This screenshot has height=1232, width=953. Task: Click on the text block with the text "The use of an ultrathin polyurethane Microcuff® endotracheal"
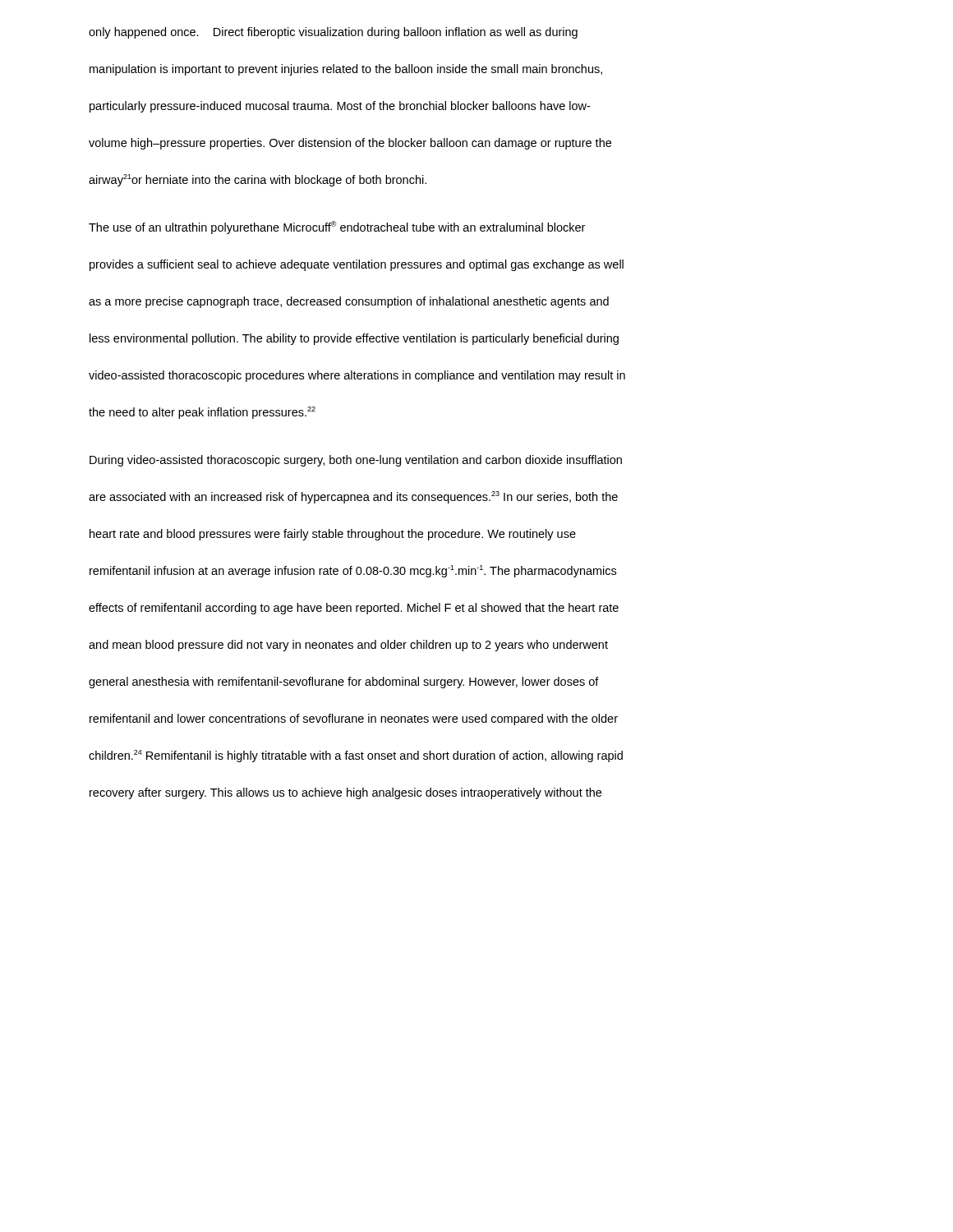coord(337,228)
